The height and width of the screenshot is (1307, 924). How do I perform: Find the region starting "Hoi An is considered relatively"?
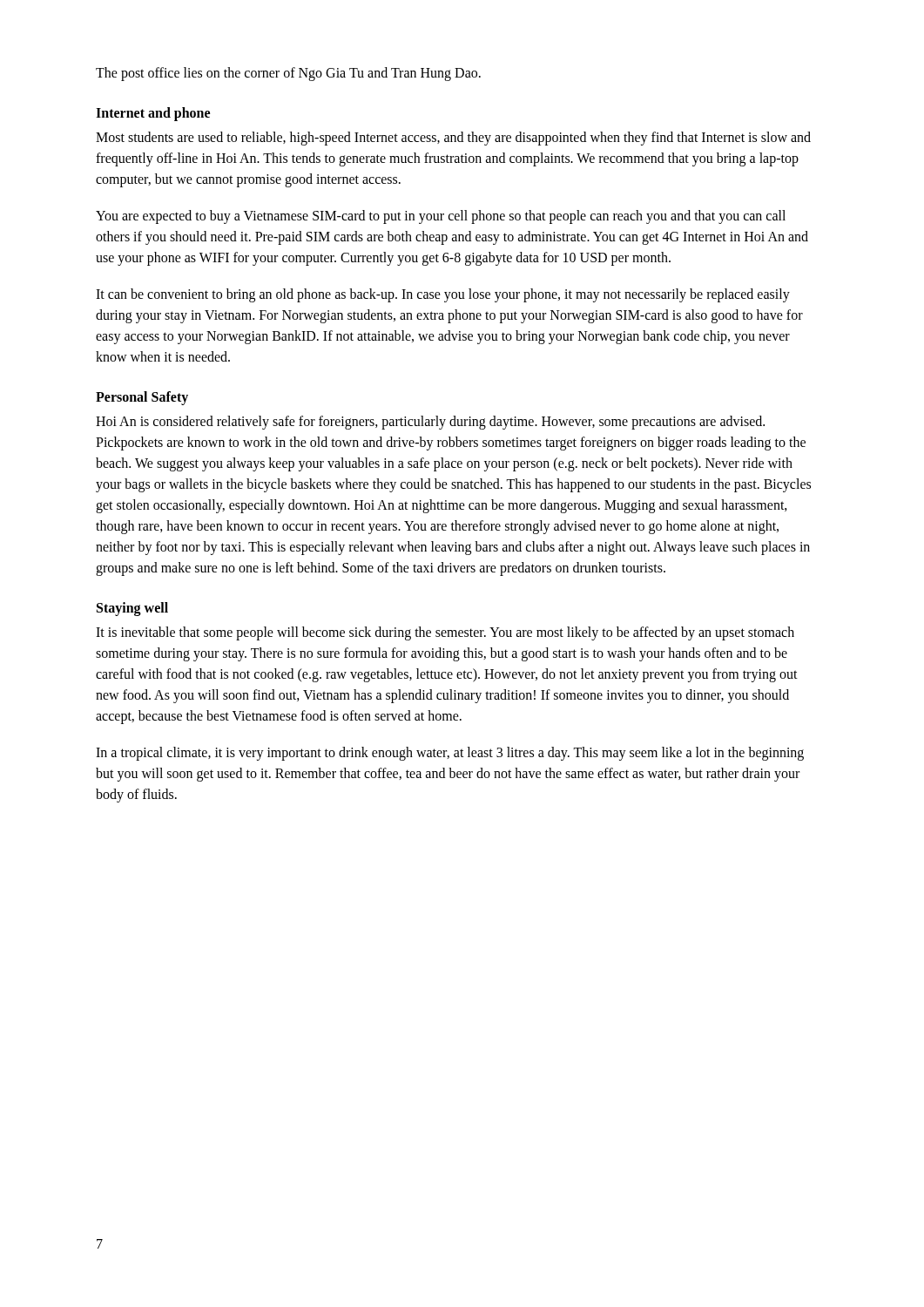tap(454, 495)
